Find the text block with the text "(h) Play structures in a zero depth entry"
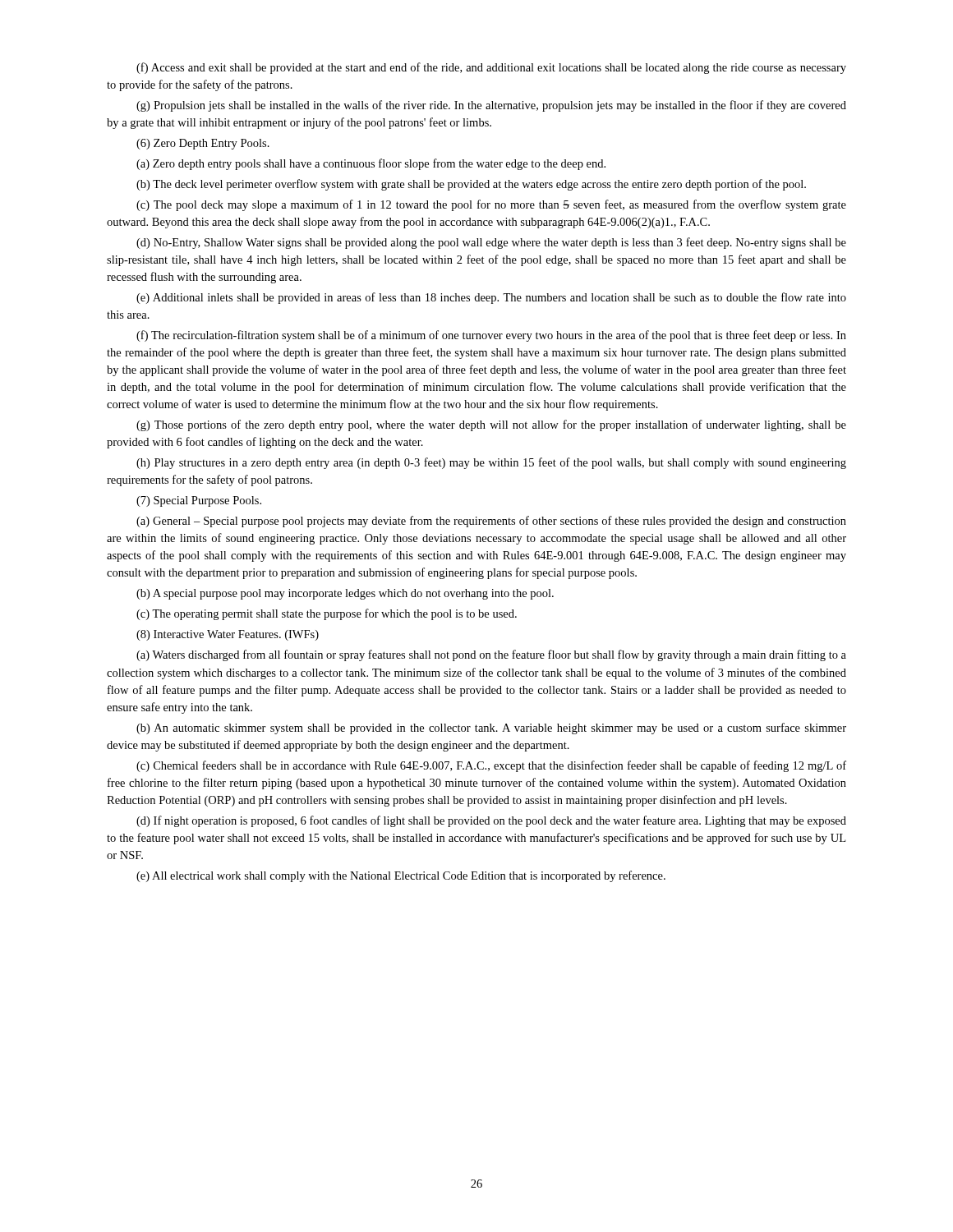The width and height of the screenshot is (953, 1232). [476, 472]
